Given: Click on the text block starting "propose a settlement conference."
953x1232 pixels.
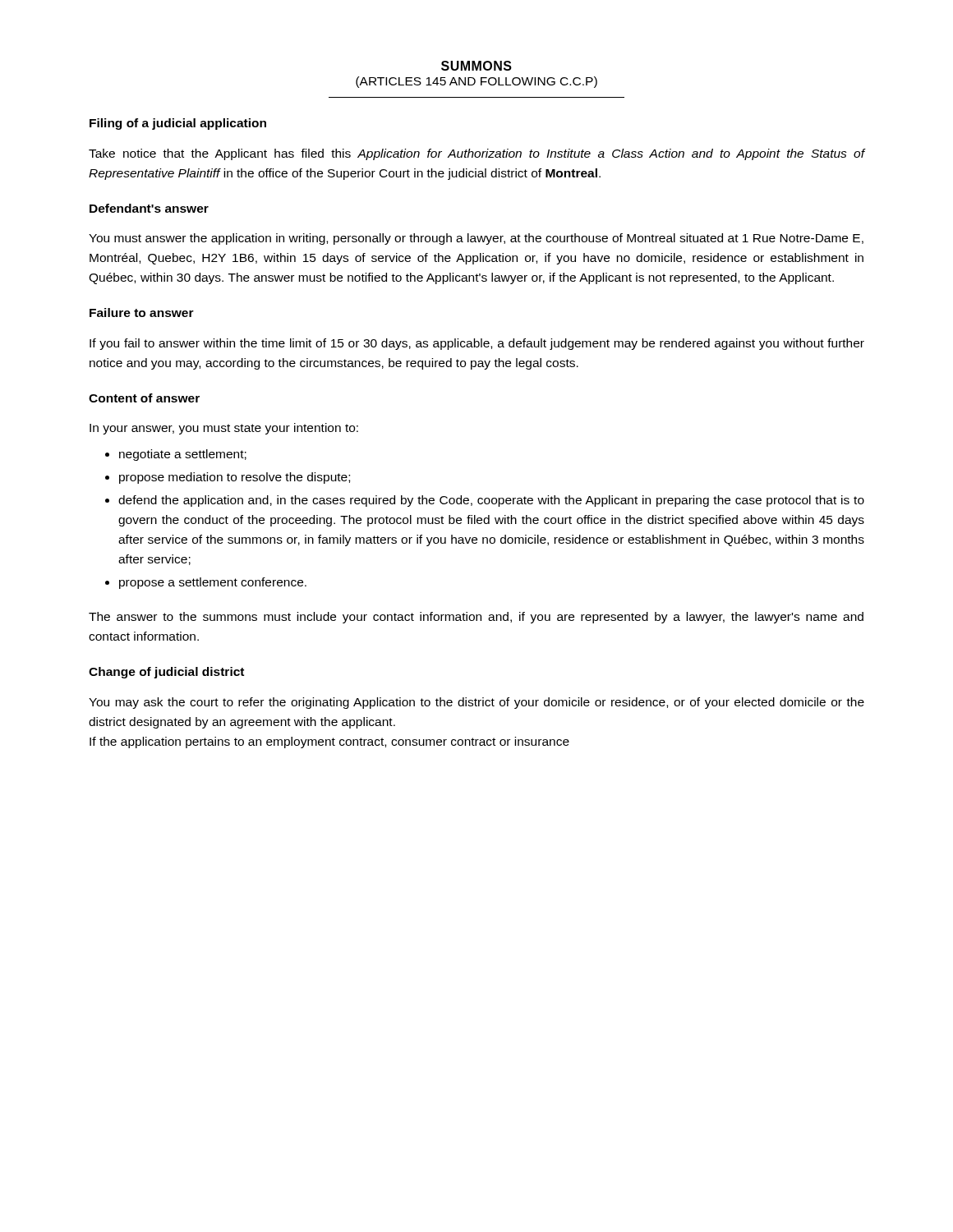Looking at the screenshot, I should pos(213,583).
